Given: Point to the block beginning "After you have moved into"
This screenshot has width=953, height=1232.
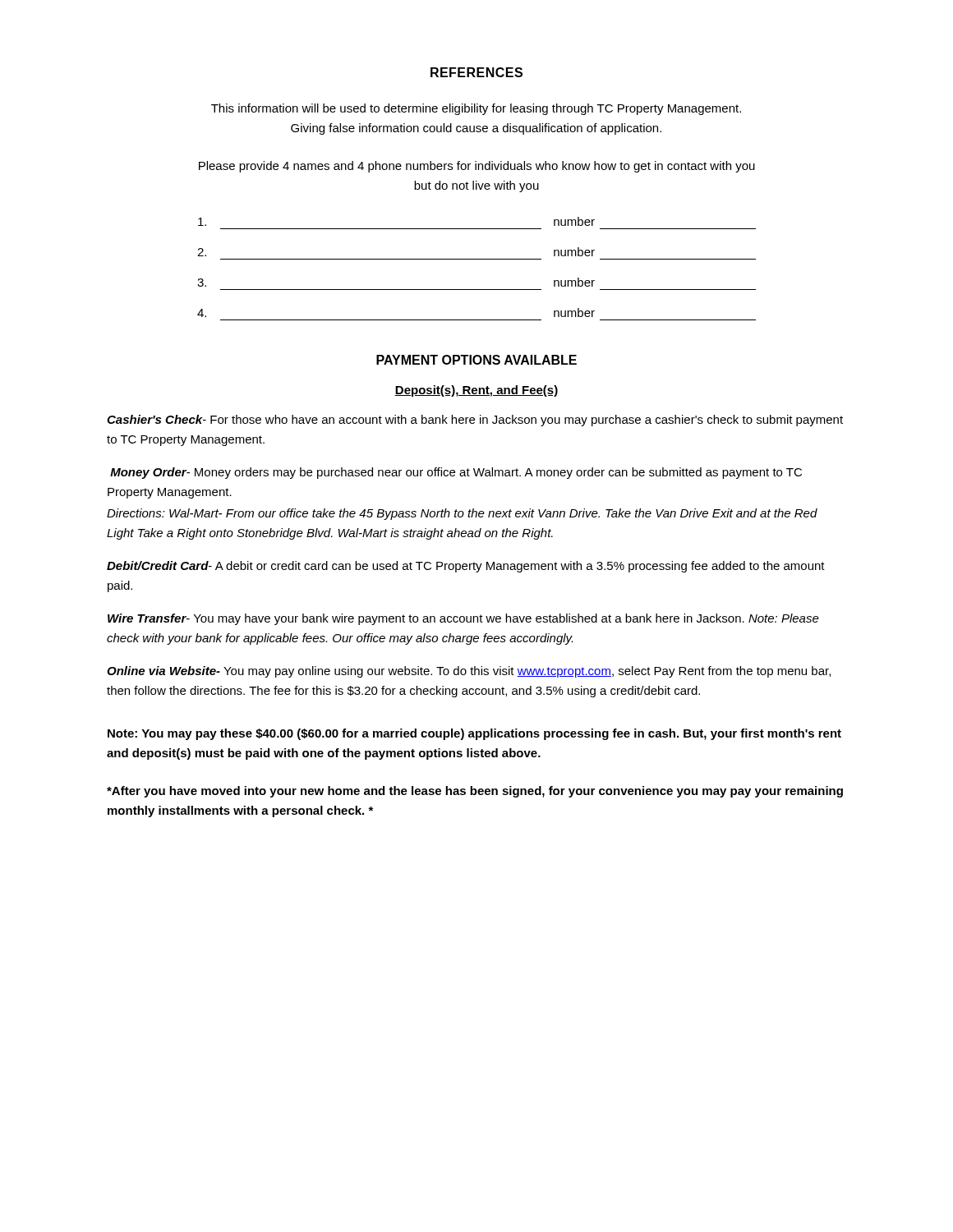Looking at the screenshot, I should tap(475, 800).
